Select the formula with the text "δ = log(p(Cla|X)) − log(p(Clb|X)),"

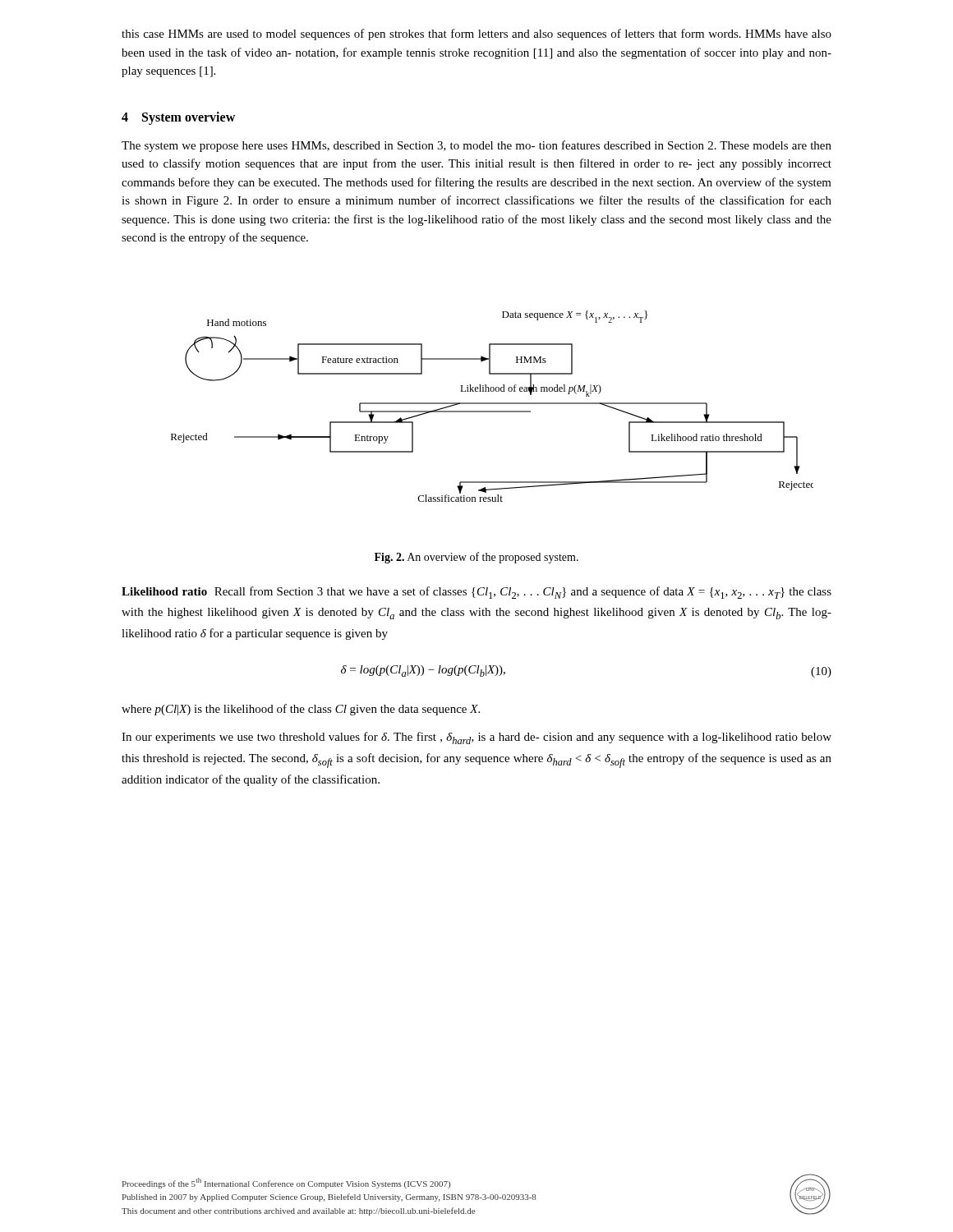click(x=476, y=671)
